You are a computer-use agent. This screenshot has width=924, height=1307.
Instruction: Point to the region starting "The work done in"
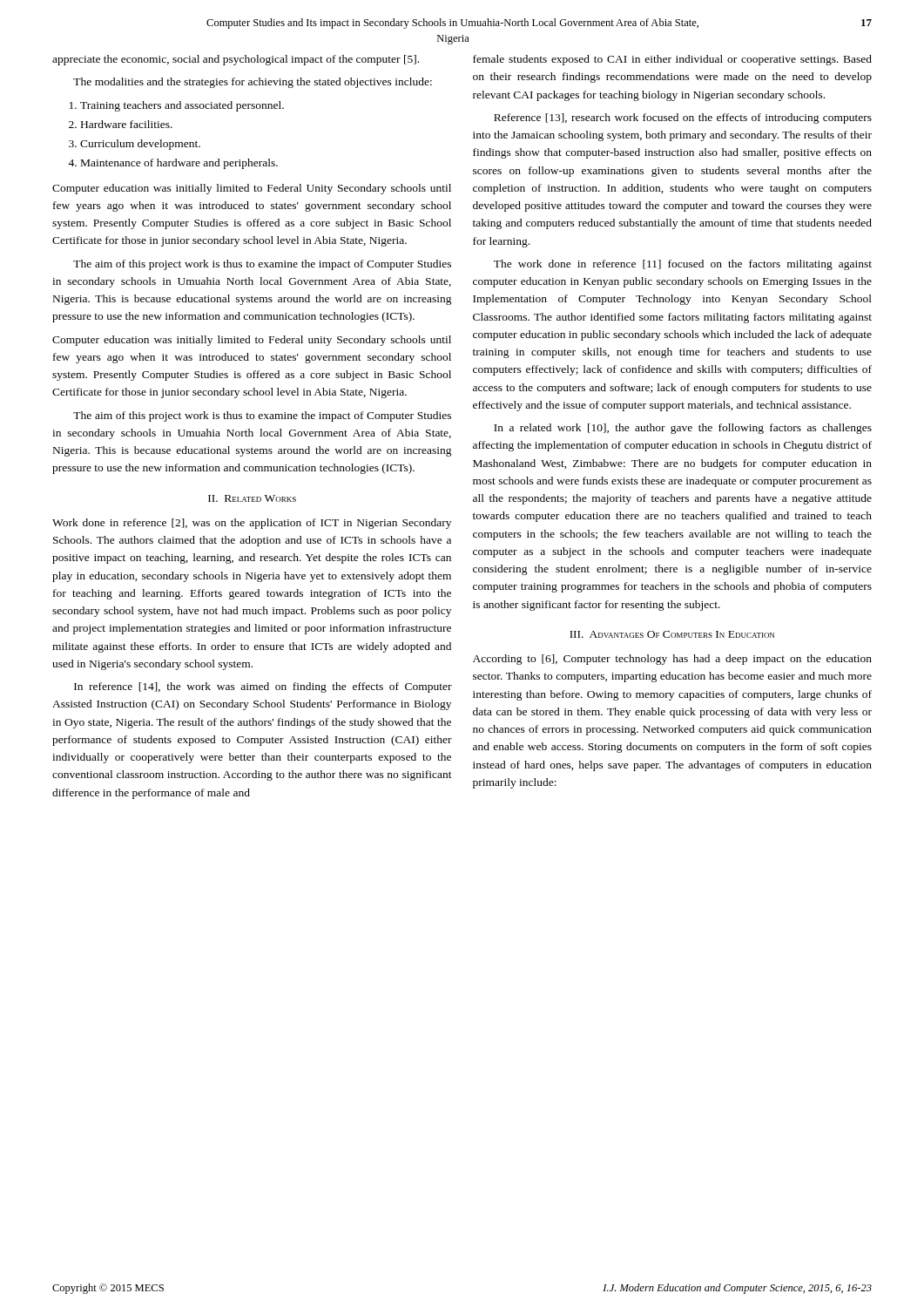[x=672, y=335]
